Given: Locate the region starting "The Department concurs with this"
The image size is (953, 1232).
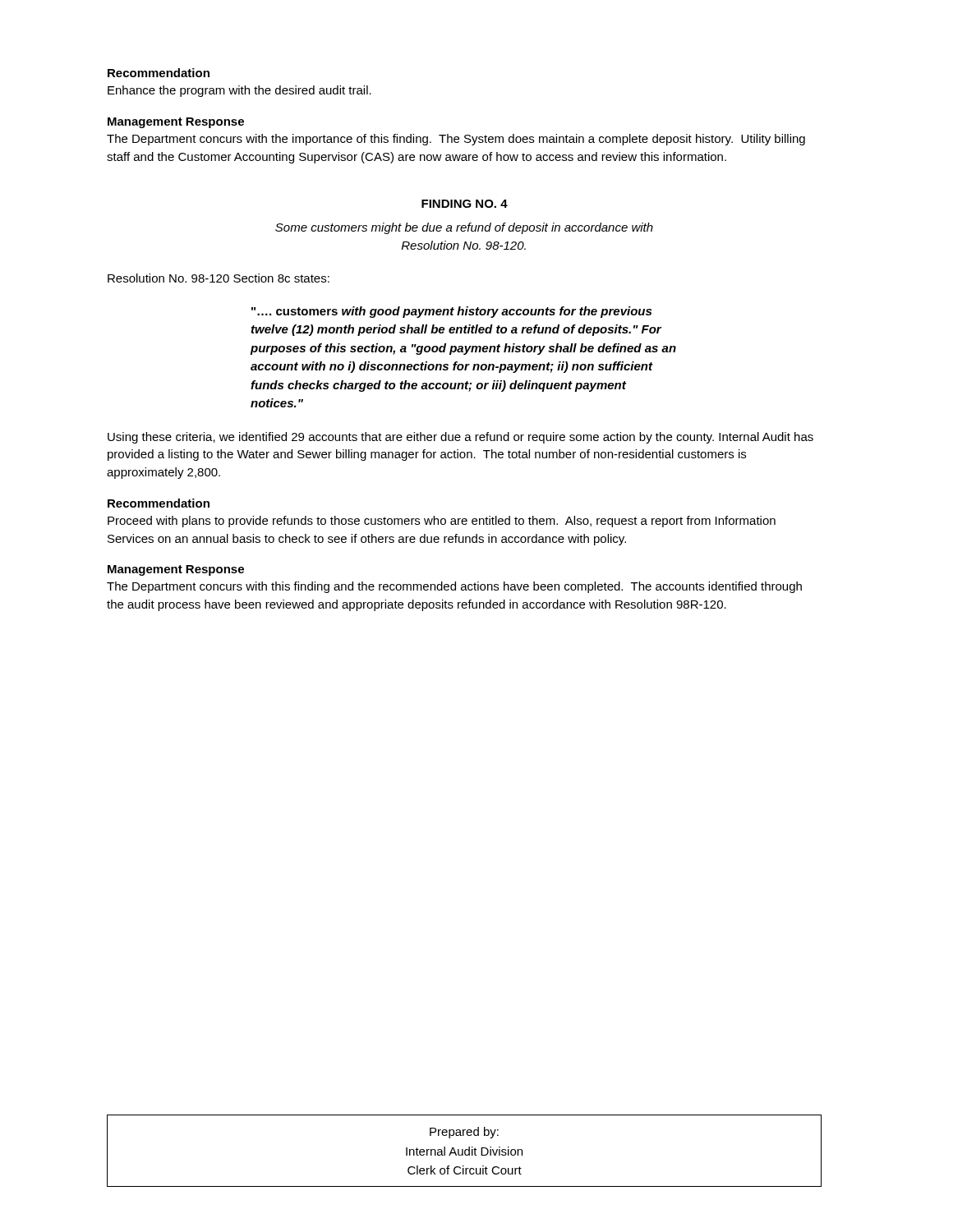Looking at the screenshot, I should pos(455,595).
